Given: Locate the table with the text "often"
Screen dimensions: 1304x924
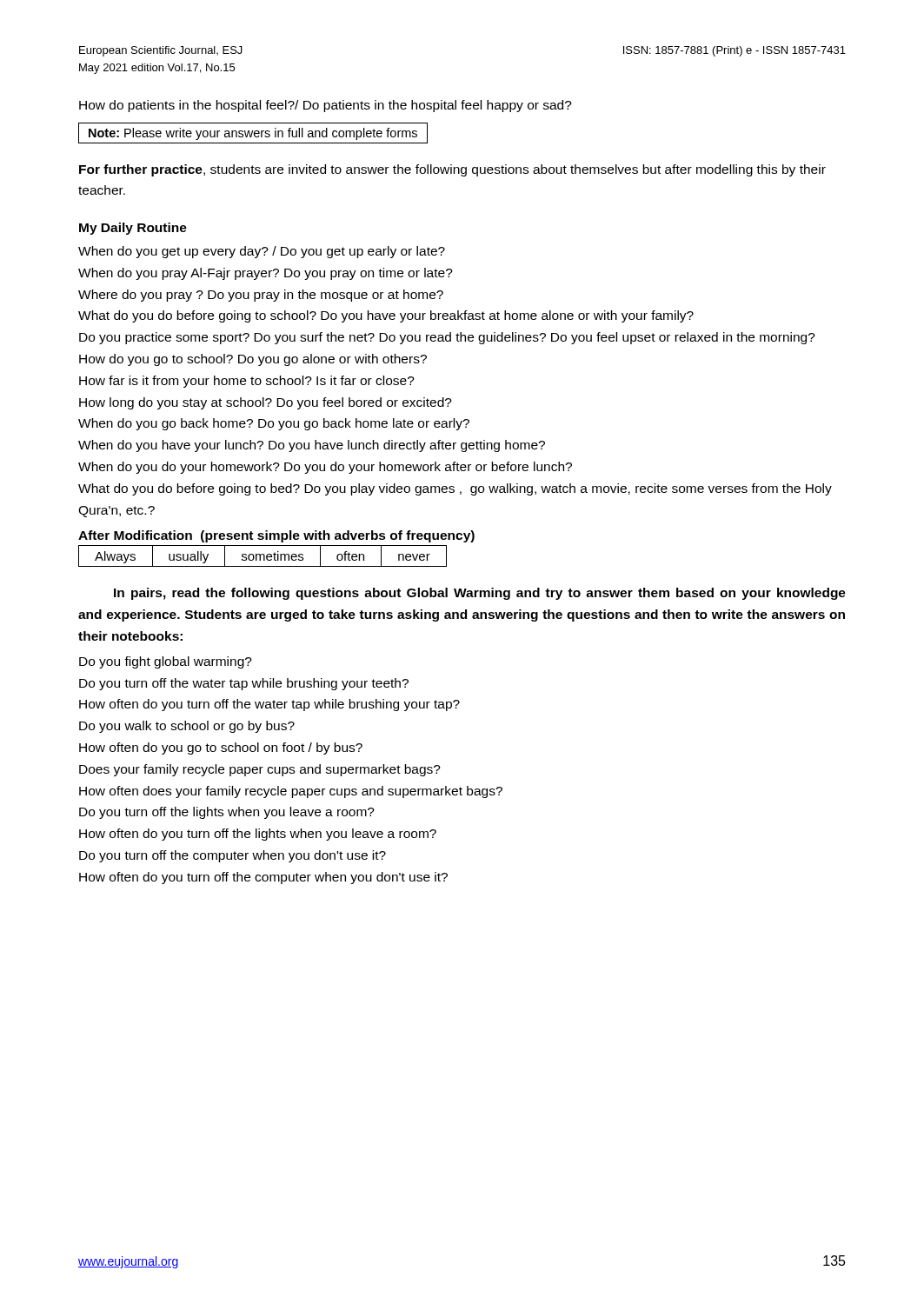Looking at the screenshot, I should point(462,556).
